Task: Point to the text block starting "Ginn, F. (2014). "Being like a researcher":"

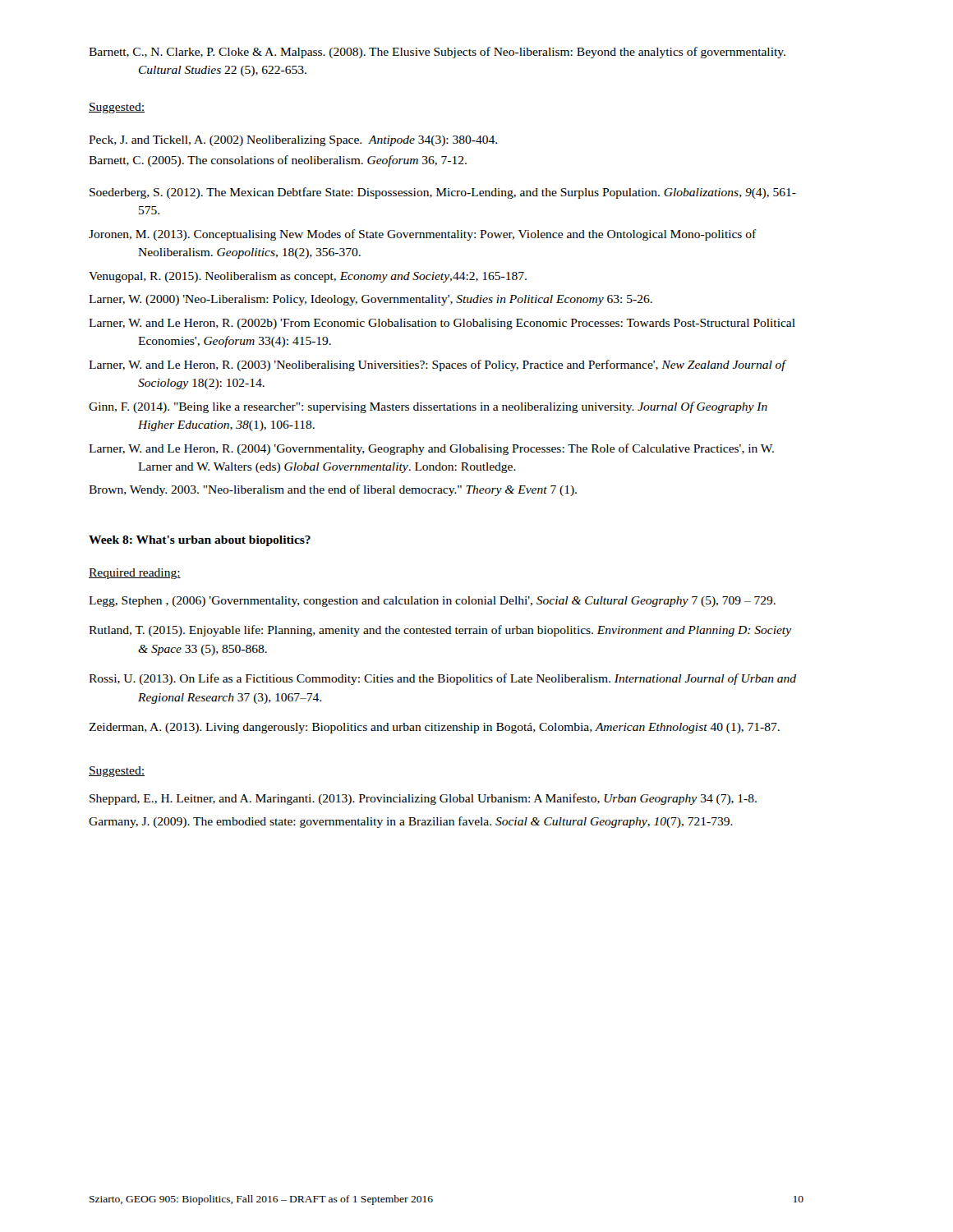Action: 428,415
